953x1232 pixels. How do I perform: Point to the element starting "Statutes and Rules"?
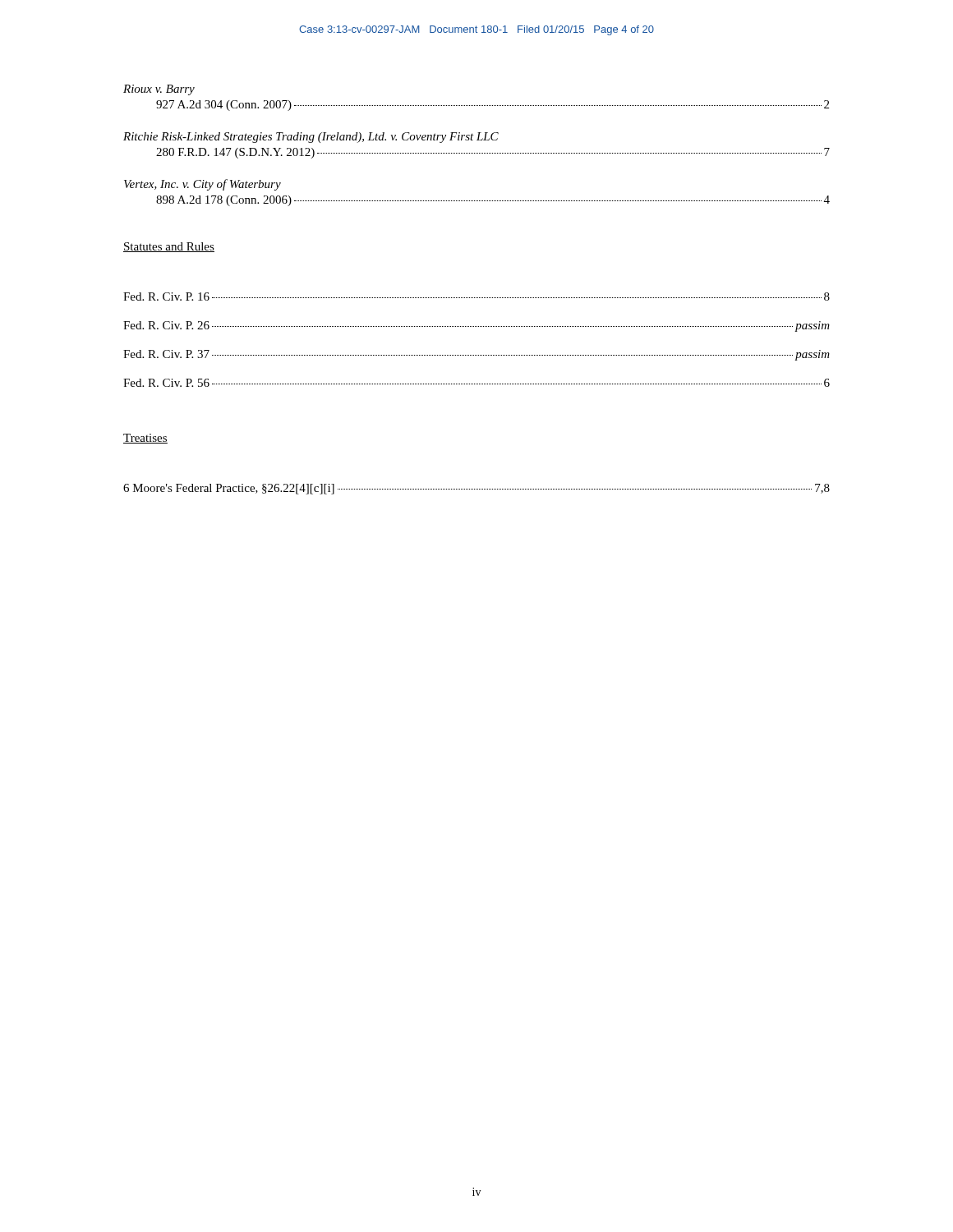click(169, 246)
